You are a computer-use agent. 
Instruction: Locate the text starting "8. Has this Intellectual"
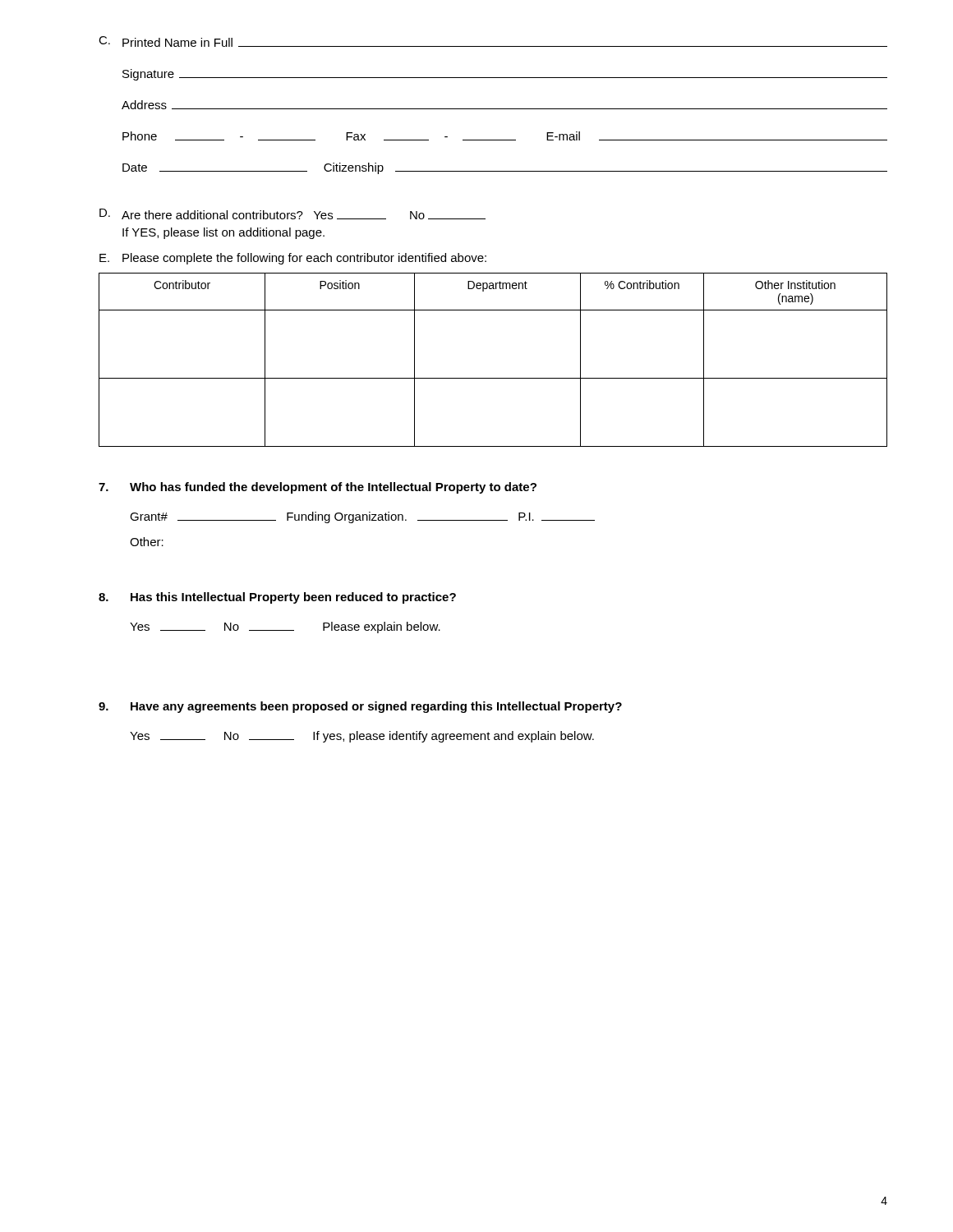(277, 598)
